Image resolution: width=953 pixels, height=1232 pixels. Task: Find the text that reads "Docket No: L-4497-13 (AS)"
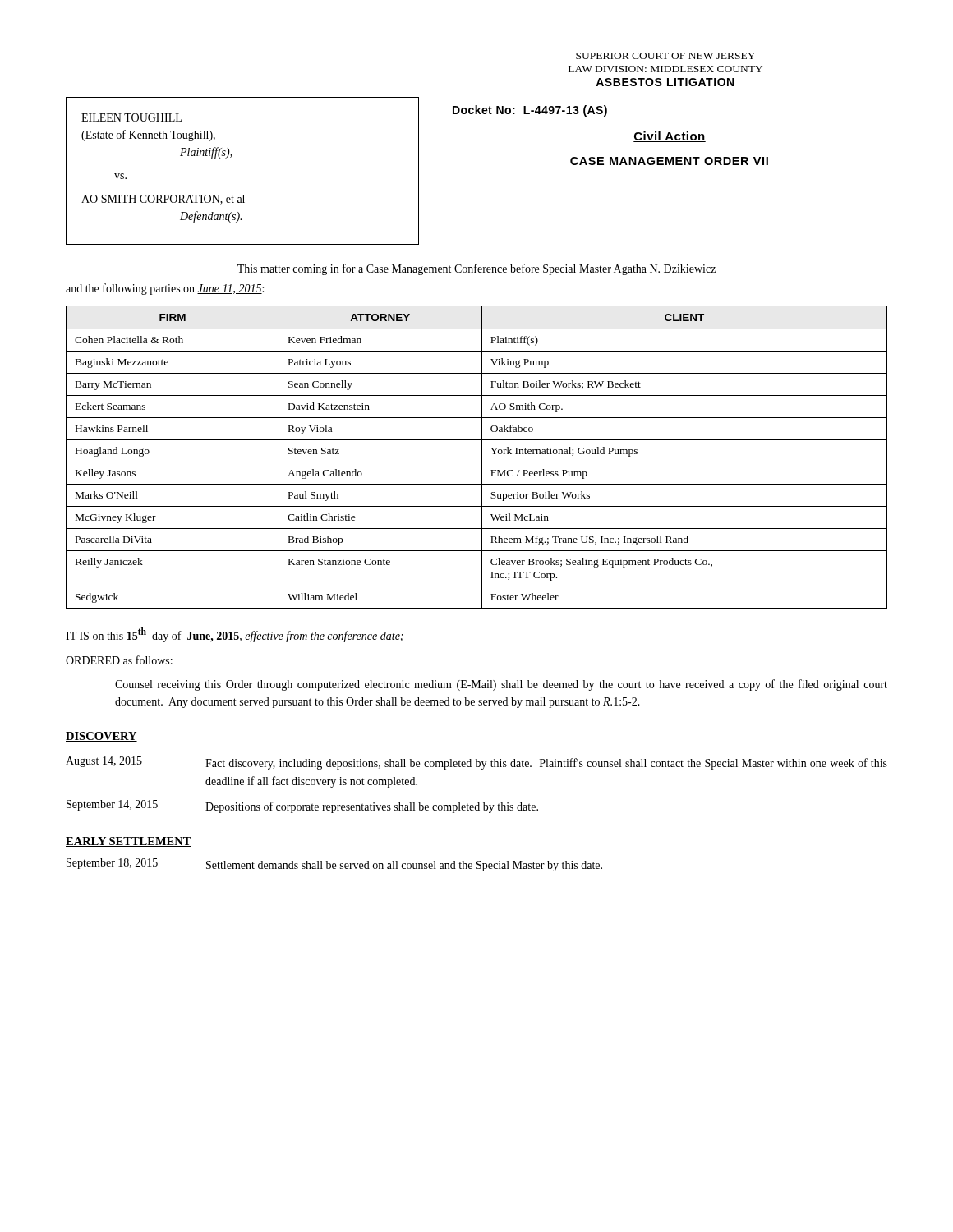coord(530,110)
